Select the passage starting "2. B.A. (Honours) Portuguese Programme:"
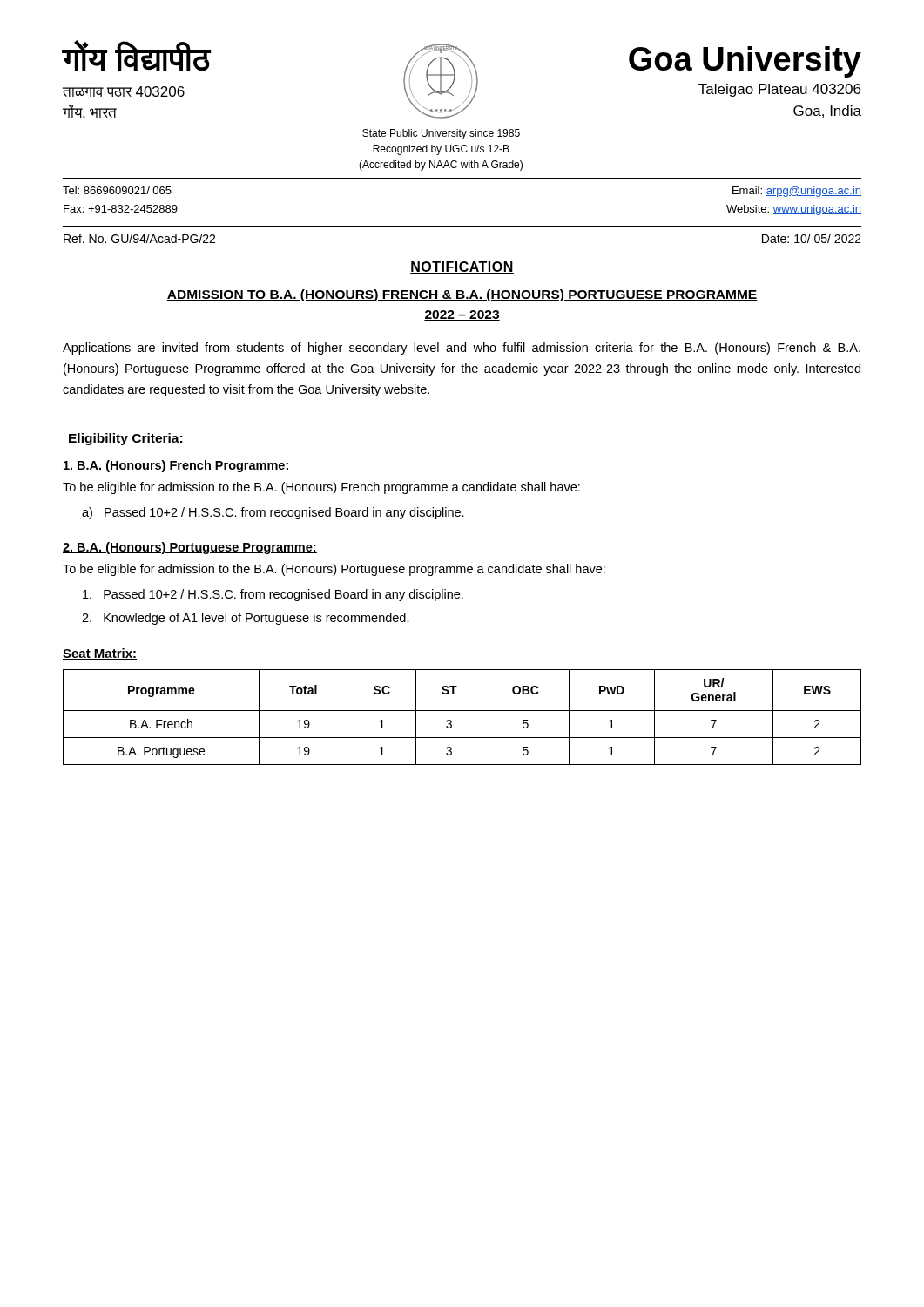Image resolution: width=924 pixels, height=1307 pixels. [x=190, y=547]
